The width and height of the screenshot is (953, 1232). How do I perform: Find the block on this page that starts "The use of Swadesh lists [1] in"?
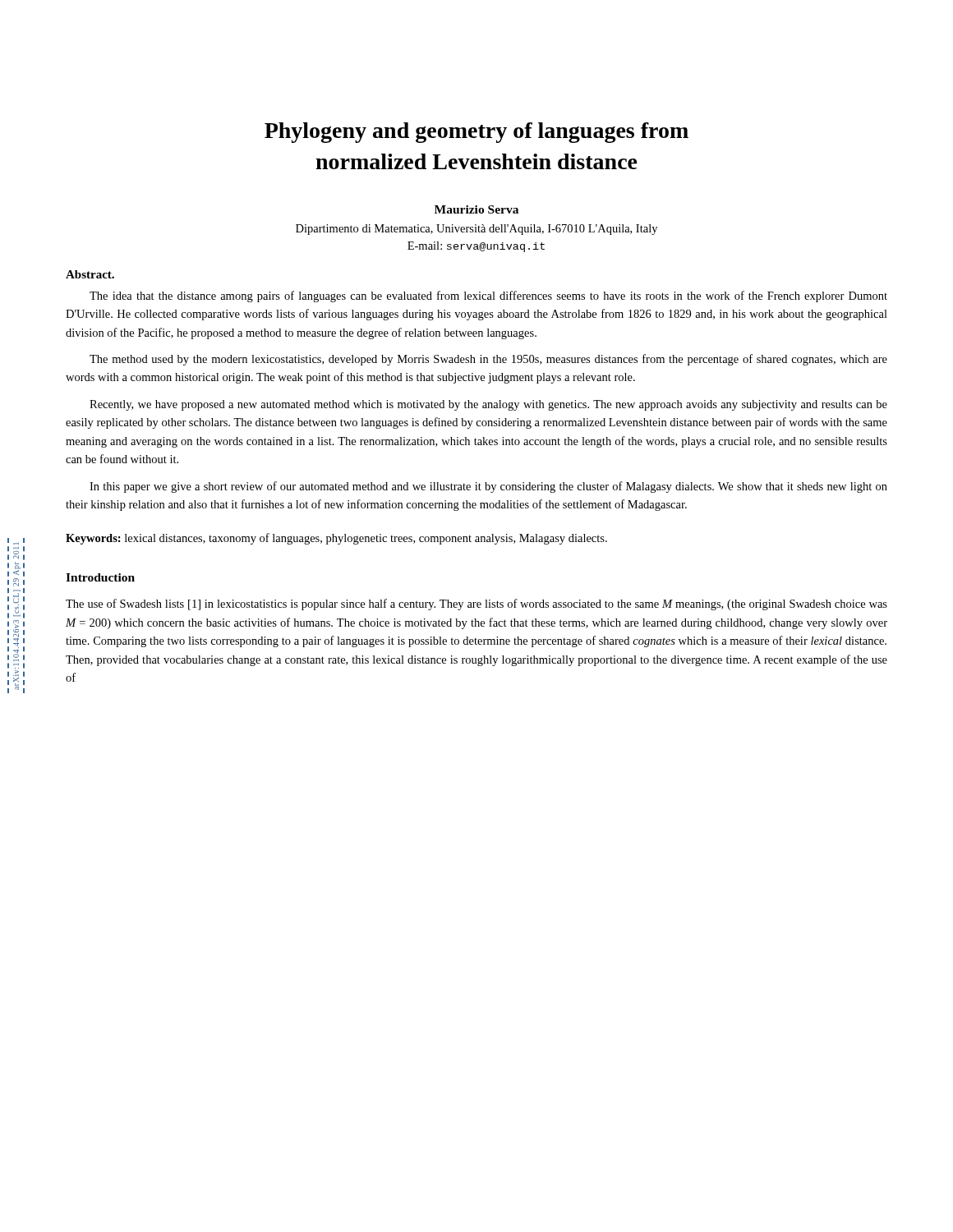click(x=476, y=641)
